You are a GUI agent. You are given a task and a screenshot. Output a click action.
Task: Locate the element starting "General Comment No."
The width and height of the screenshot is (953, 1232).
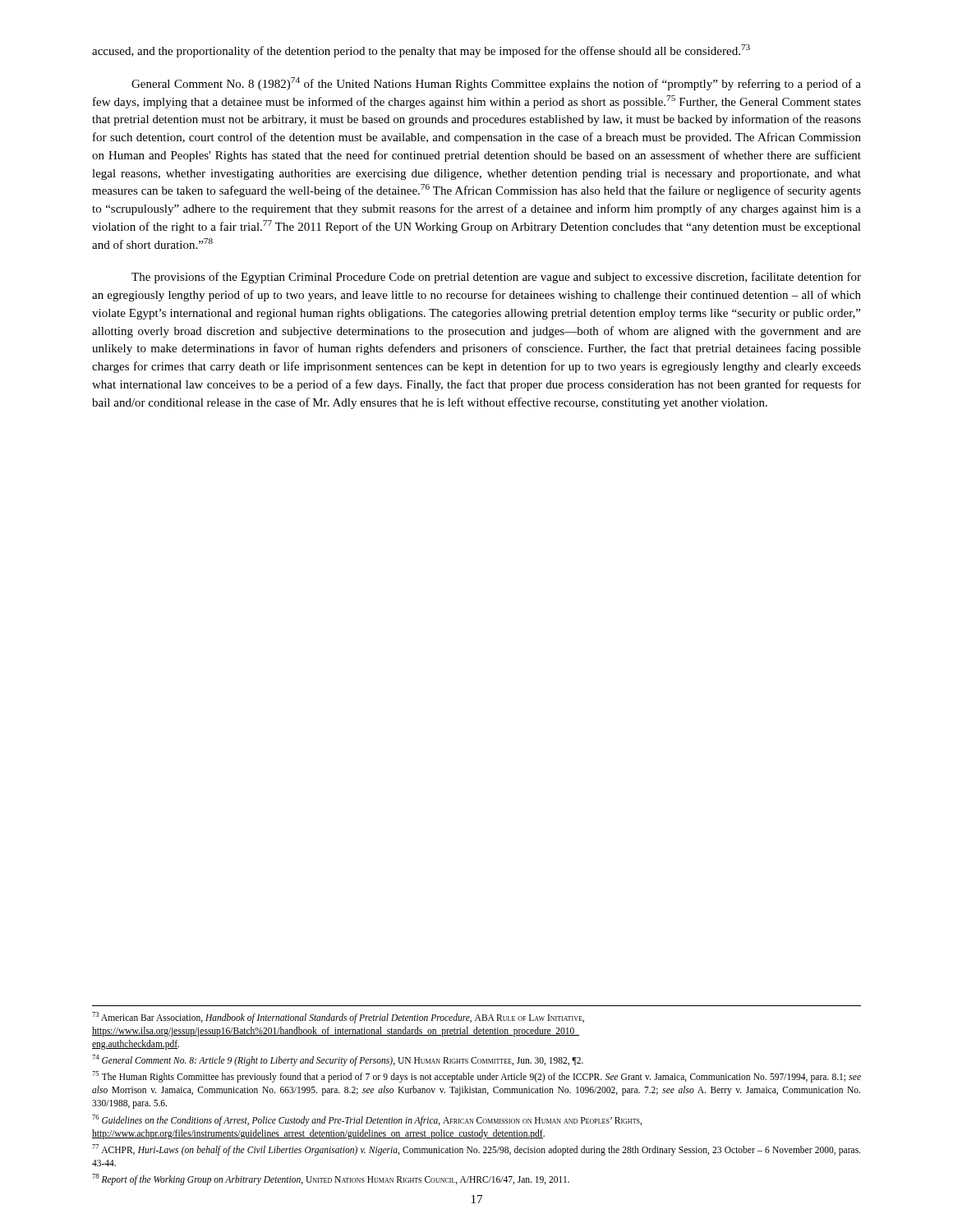(x=476, y=165)
